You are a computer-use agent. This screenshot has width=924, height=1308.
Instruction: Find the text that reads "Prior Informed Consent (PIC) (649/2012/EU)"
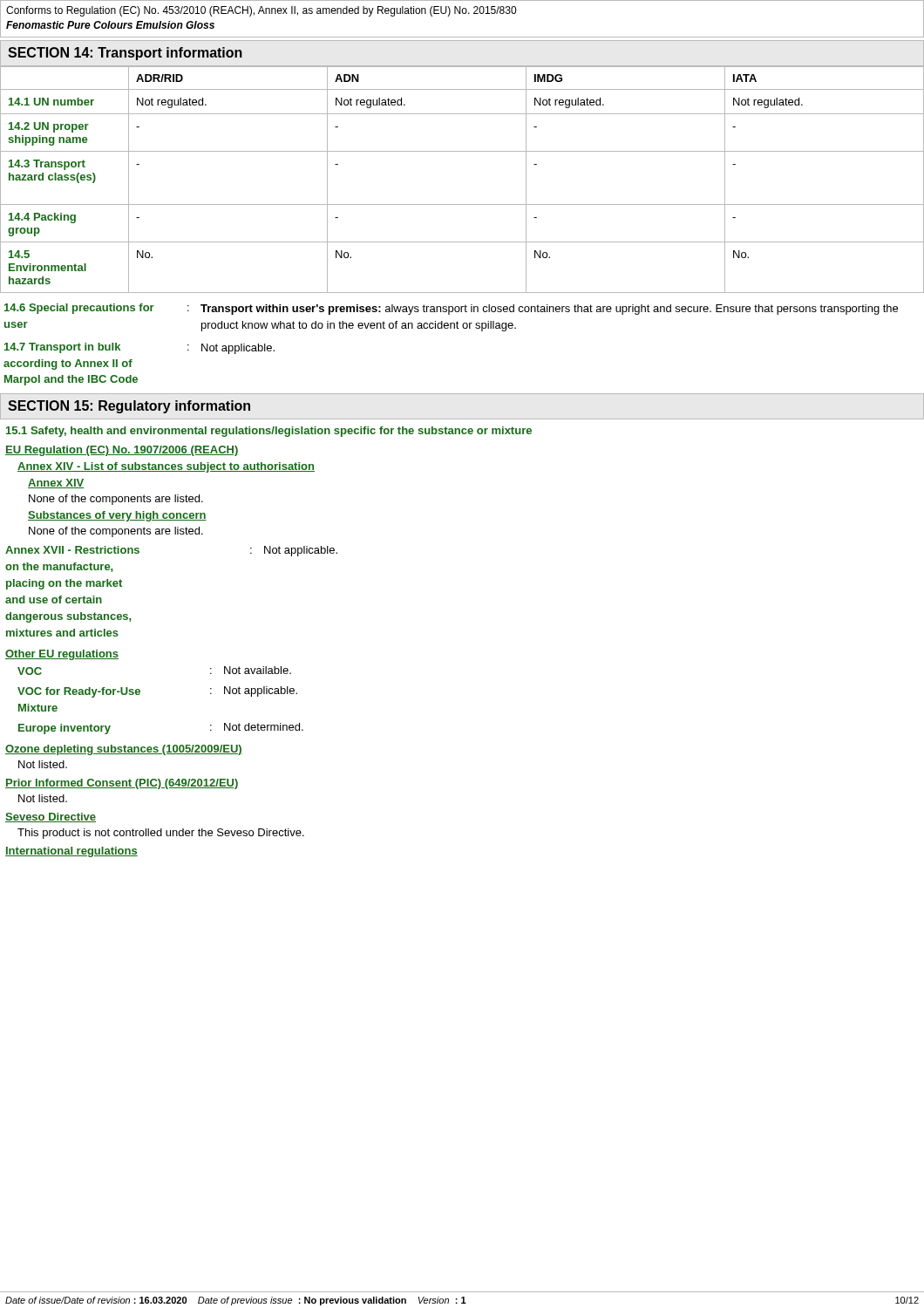coord(122,782)
